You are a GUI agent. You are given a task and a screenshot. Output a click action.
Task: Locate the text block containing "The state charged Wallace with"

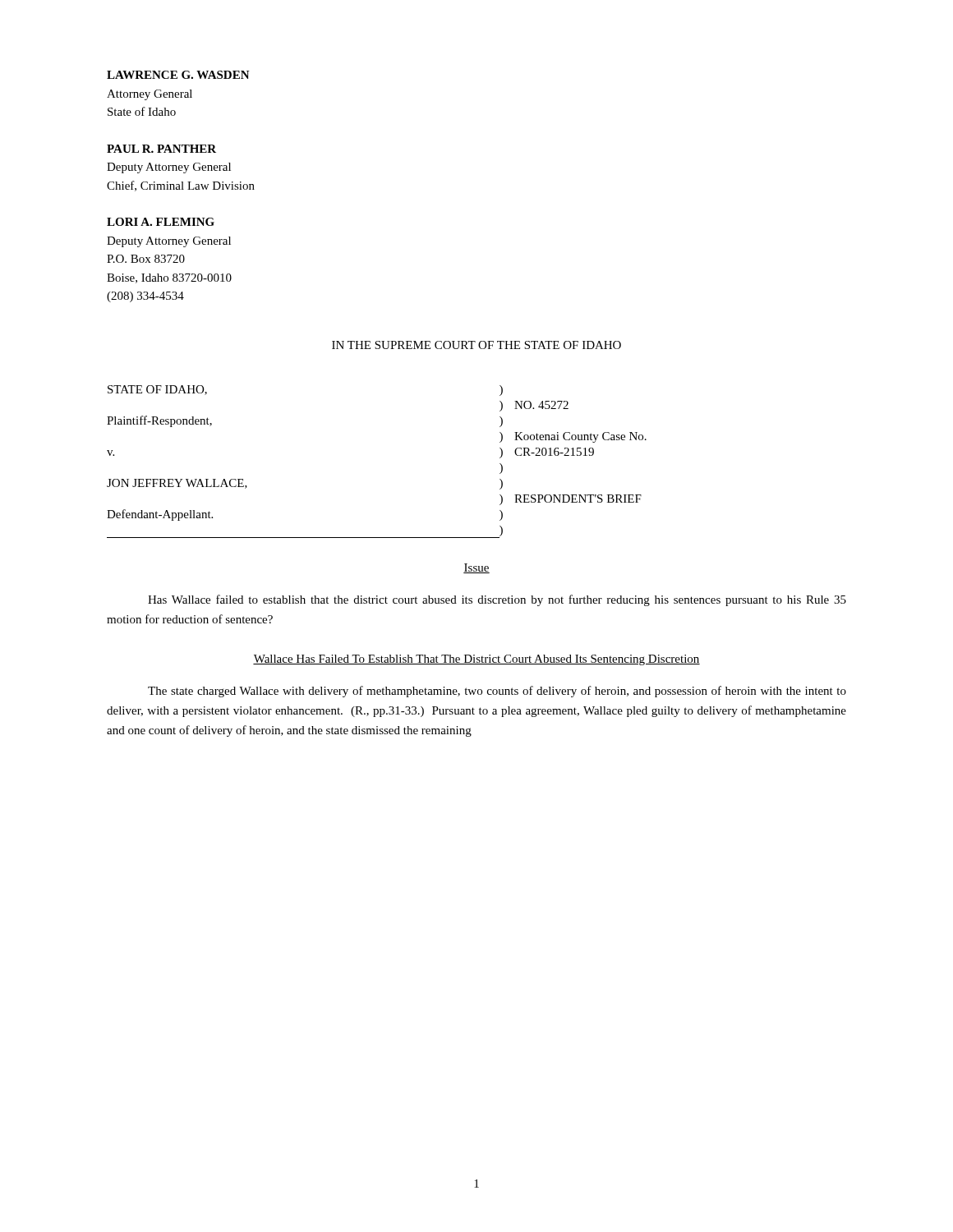coord(476,710)
